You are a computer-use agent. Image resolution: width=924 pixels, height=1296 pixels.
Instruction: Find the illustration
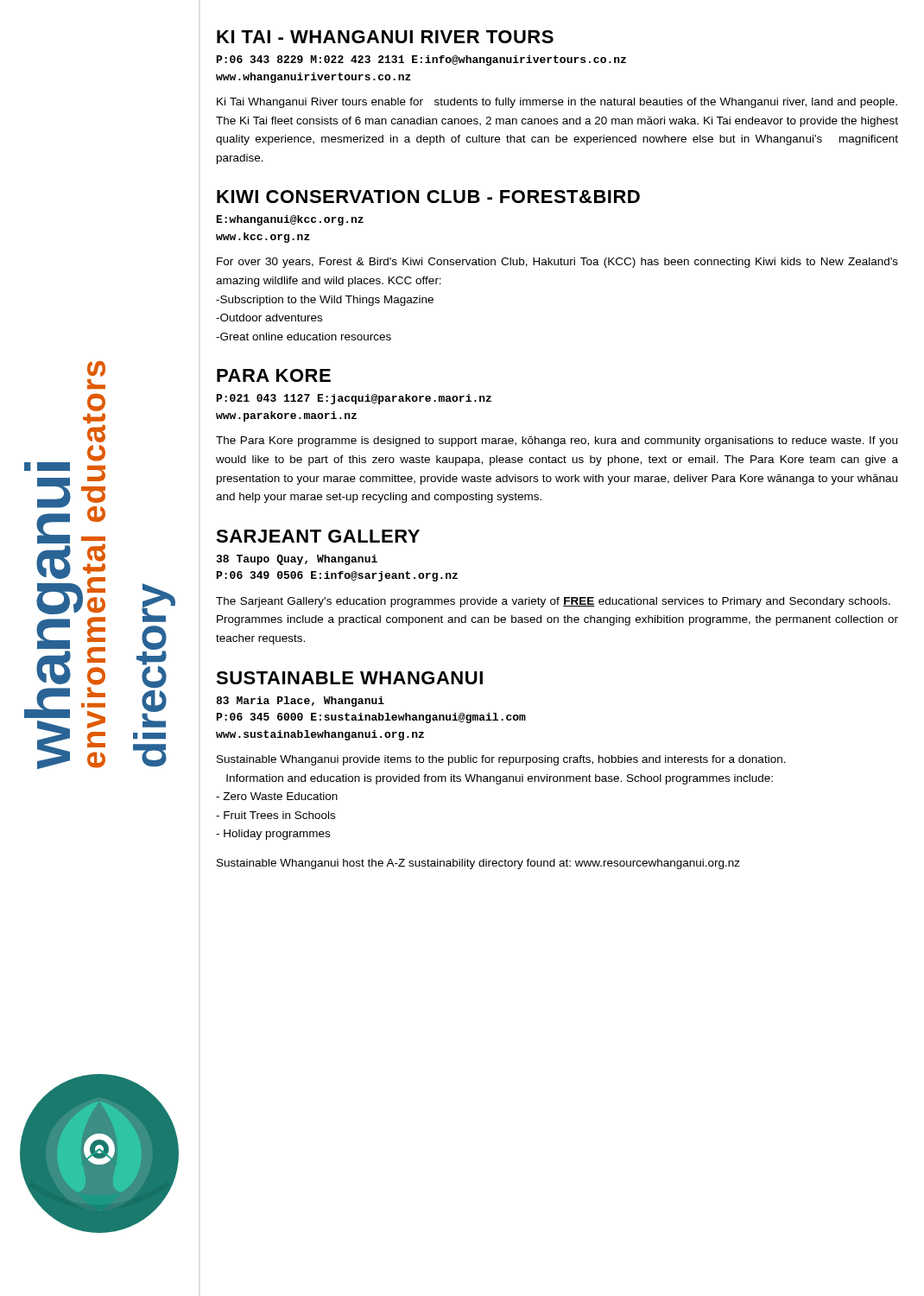[x=99, y=389]
